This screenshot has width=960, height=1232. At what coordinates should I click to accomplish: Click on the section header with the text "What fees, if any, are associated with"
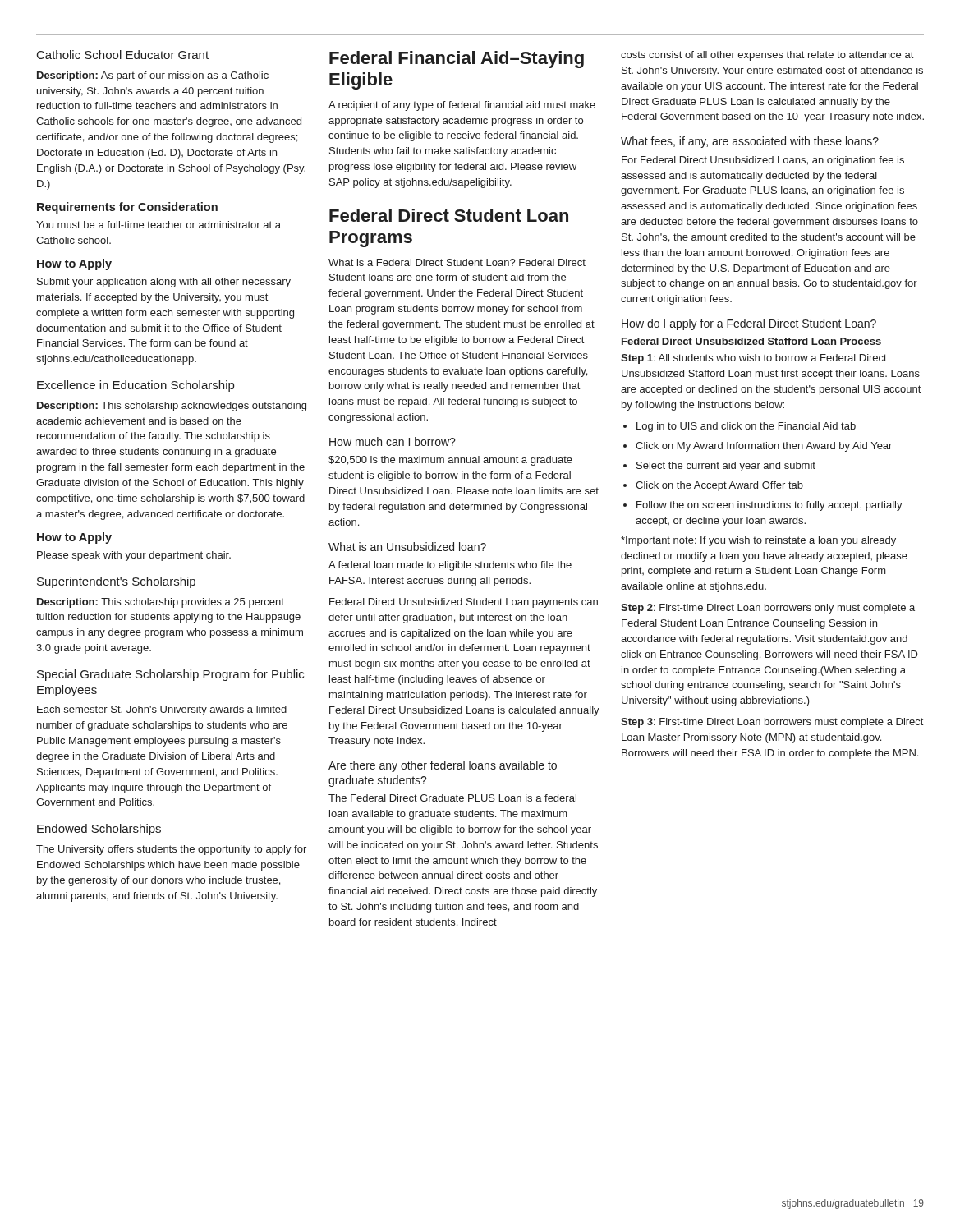(x=773, y=142)
